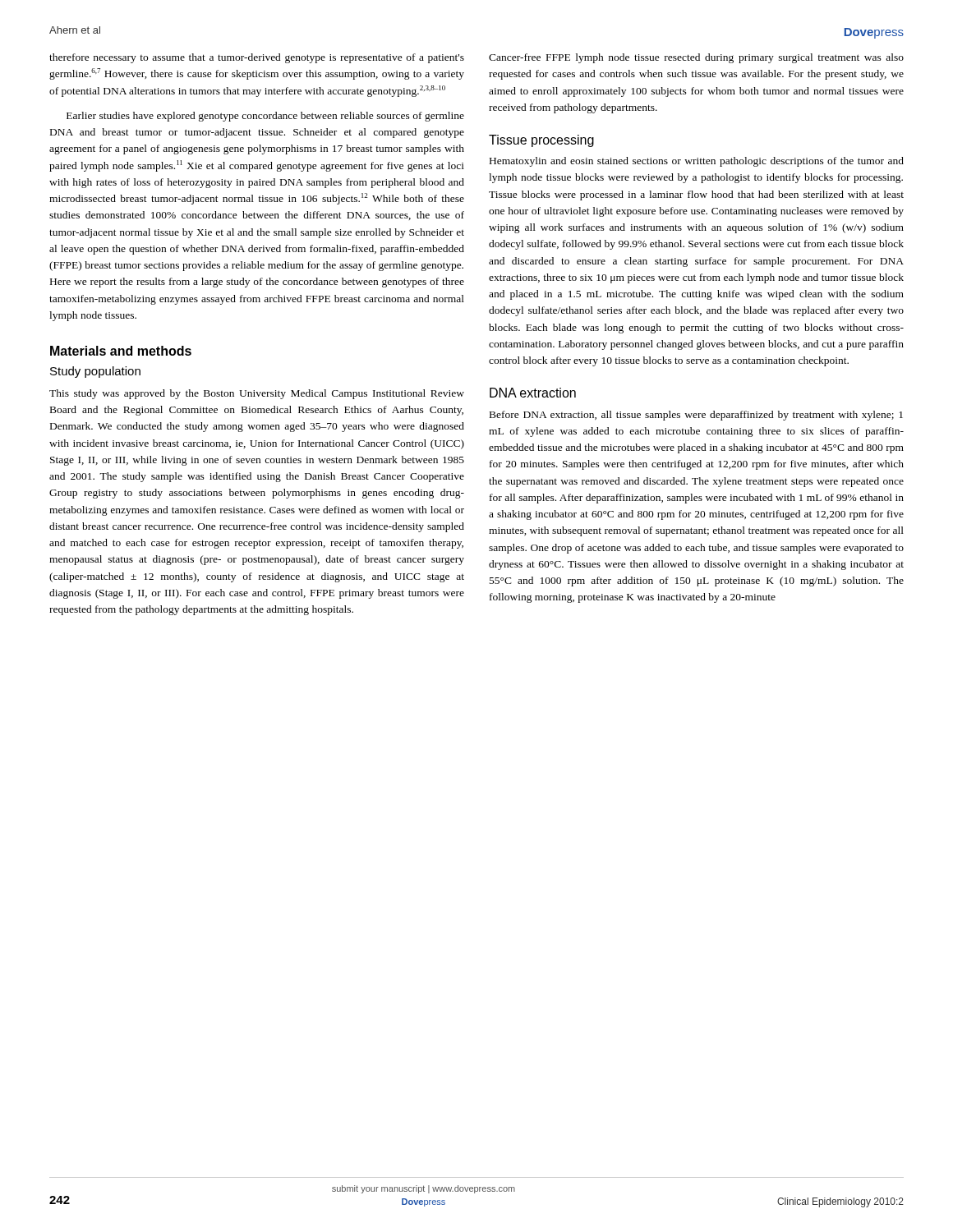Click on the text block containing "Before DNA extraction, all"
Image resolution: width=953 pixels, height=1232 pixels.
[x=696, y=506]
